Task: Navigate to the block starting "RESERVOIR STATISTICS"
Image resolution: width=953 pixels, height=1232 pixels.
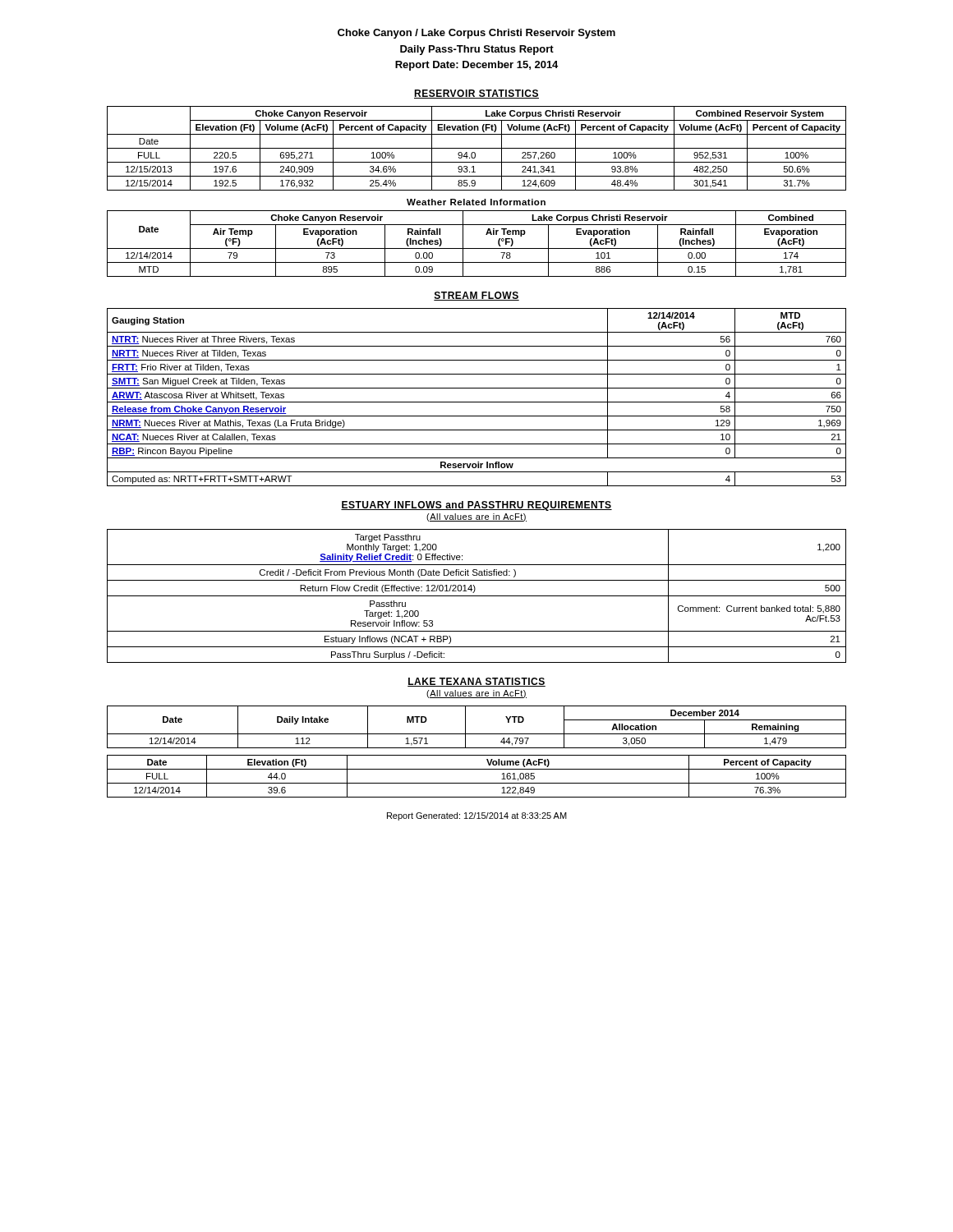Action: [x=476, y=93]
